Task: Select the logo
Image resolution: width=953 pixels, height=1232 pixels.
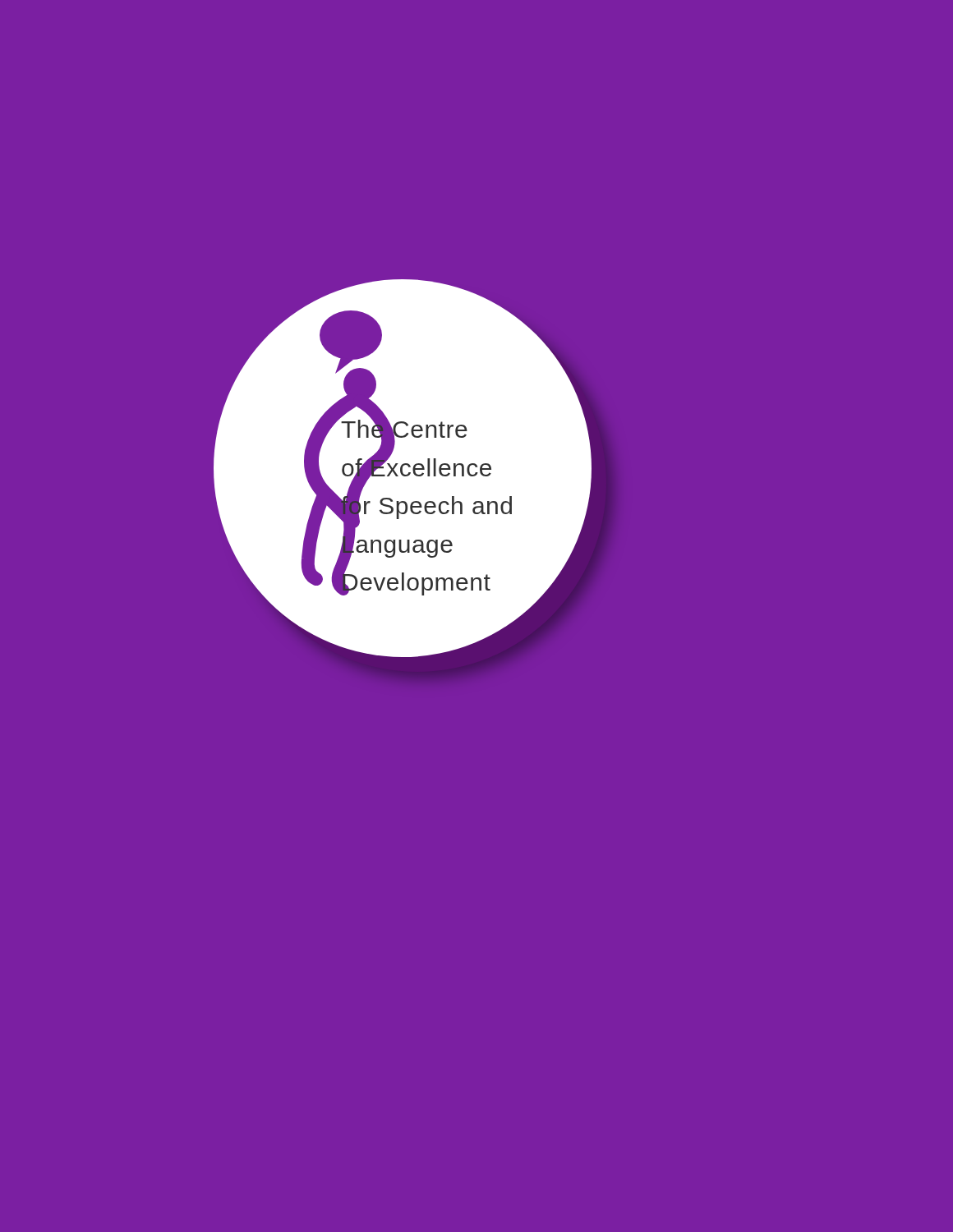Action: 411,476
